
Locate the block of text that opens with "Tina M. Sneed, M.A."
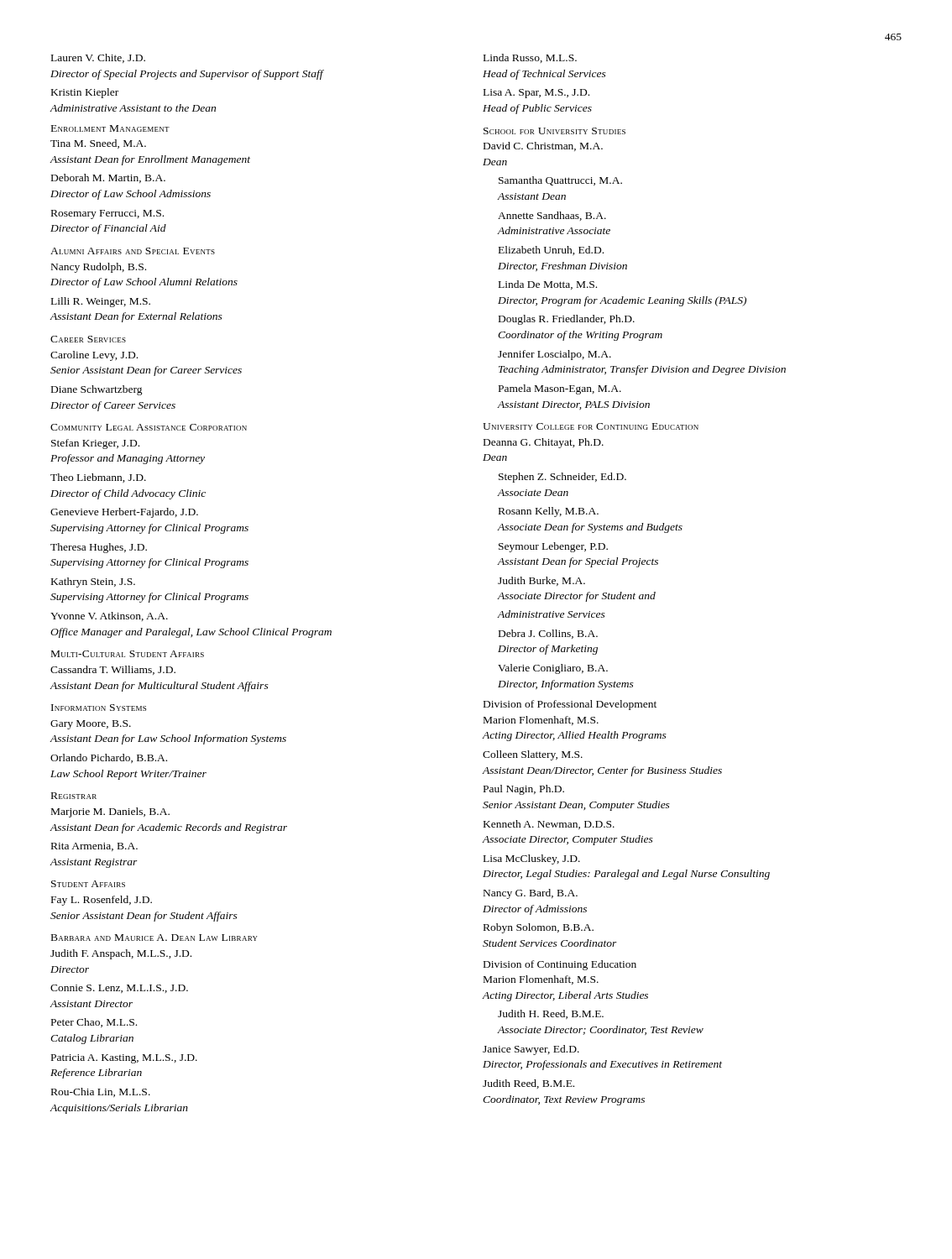coord(241,152)
